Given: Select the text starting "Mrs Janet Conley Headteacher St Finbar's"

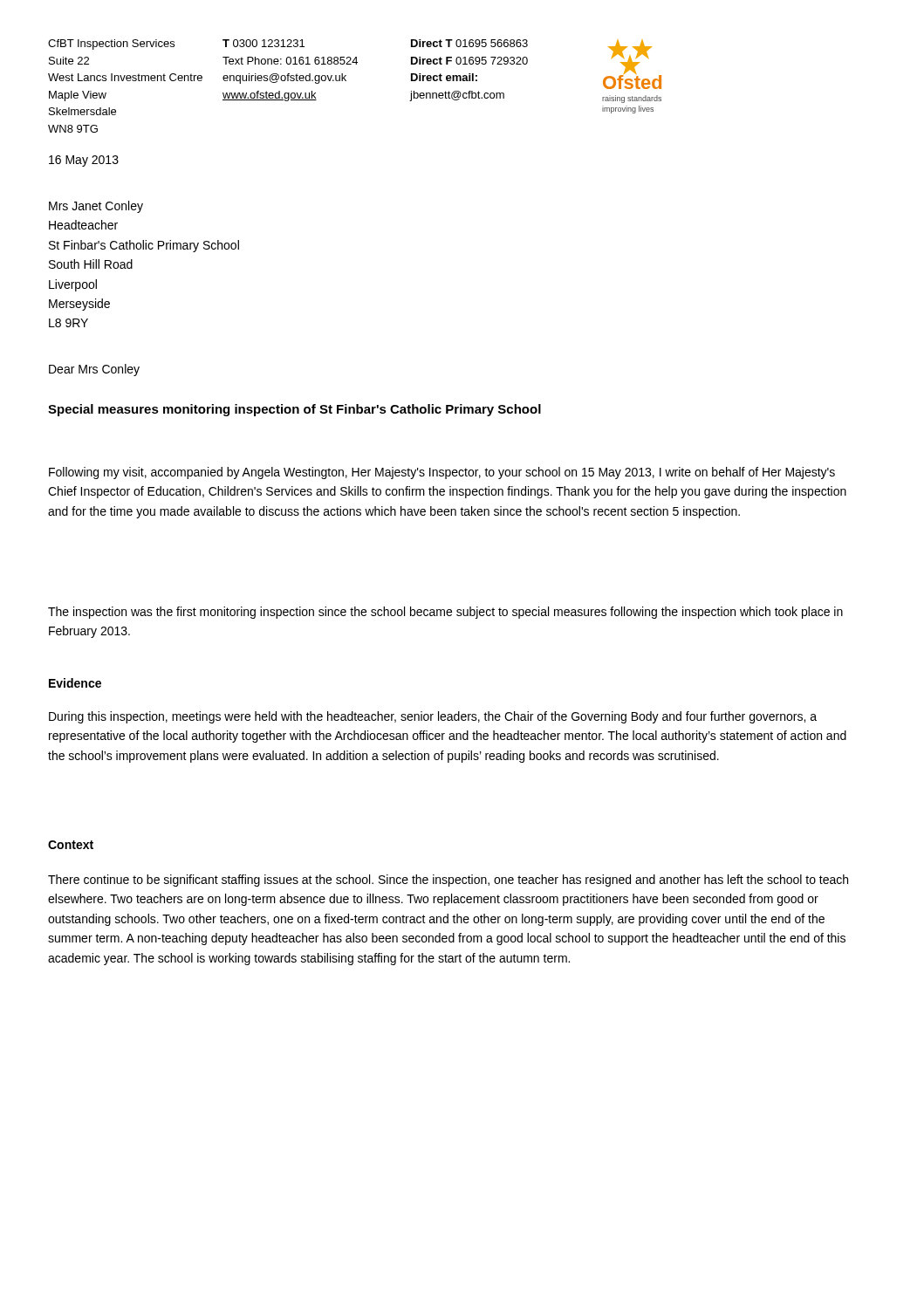Looking at the screenshot, I should click(96, 207).
